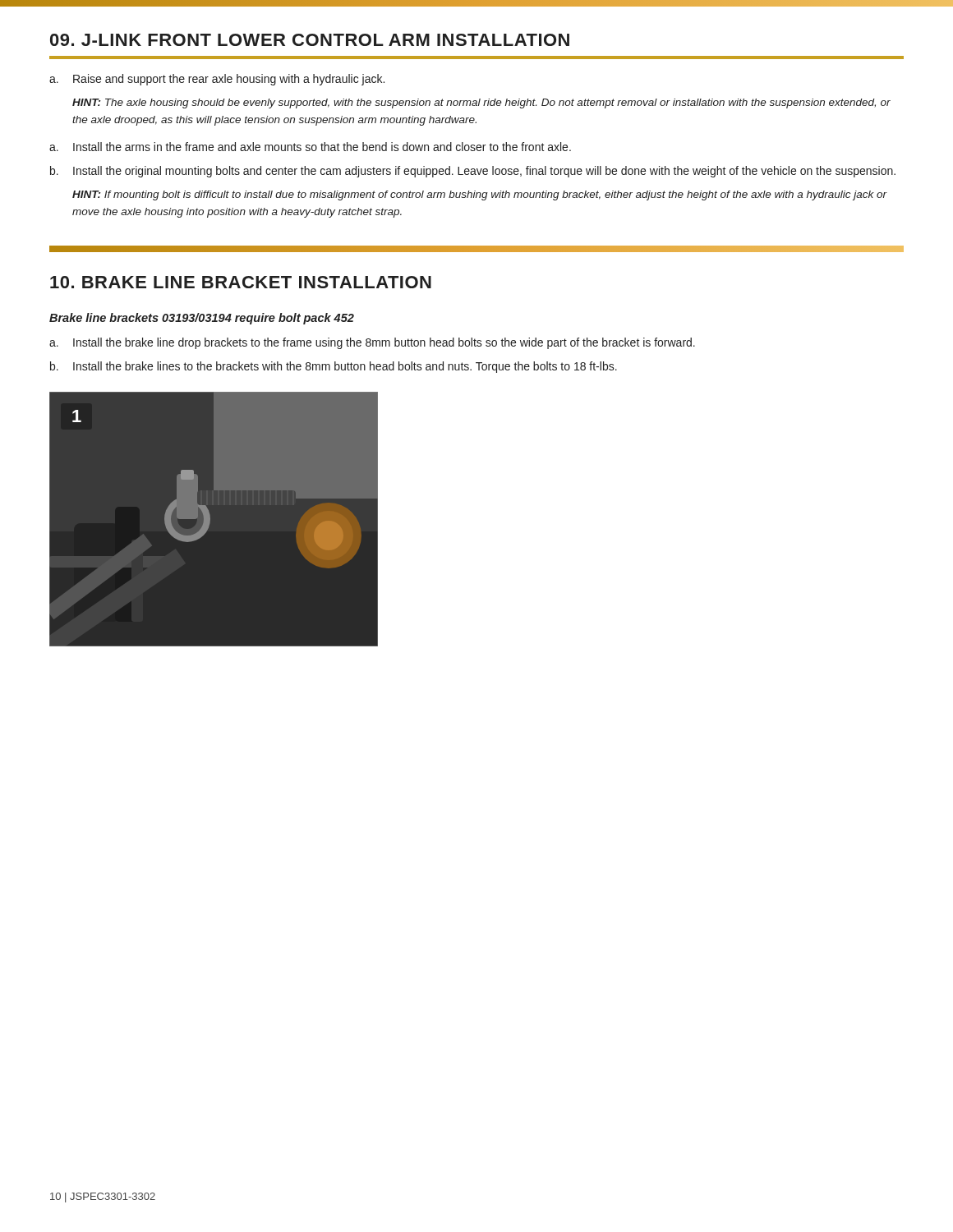
Task: Where is the passage that starts "b. Install the brake"?
Action: pyautogui.click(x=333, y=367)
